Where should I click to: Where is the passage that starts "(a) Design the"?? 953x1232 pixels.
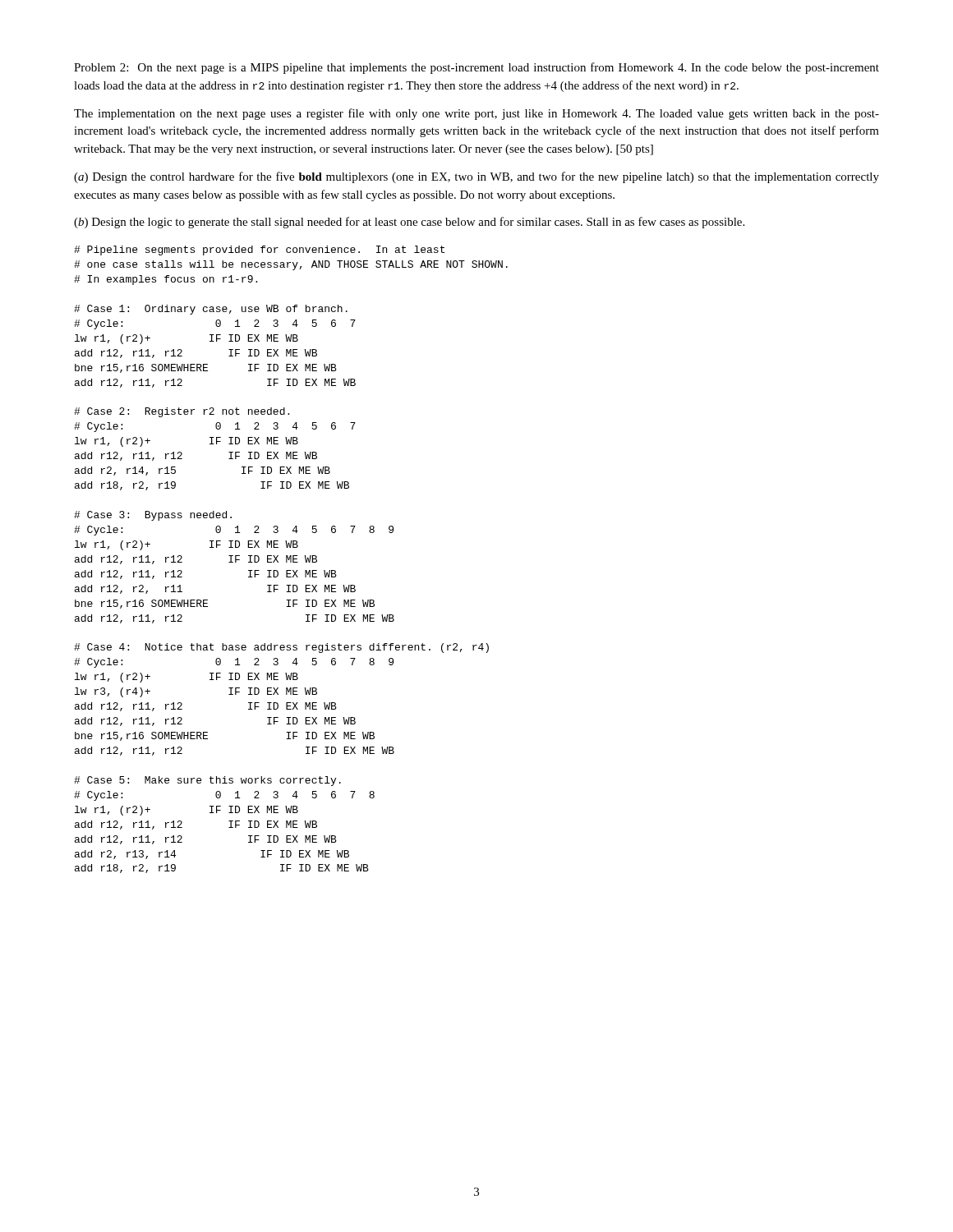point(476,185)
